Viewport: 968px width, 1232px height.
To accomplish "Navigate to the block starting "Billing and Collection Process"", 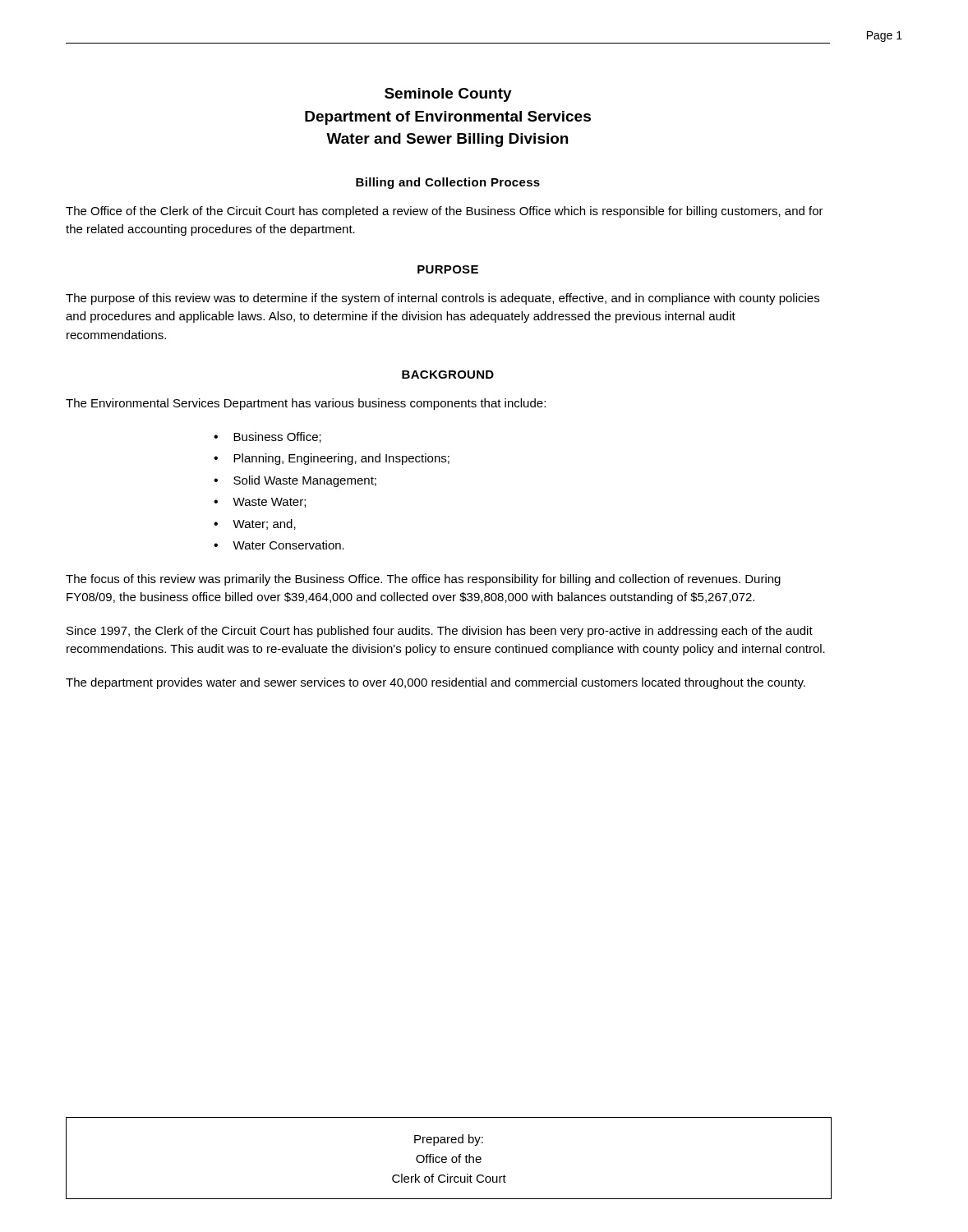I will click(448, 182).
